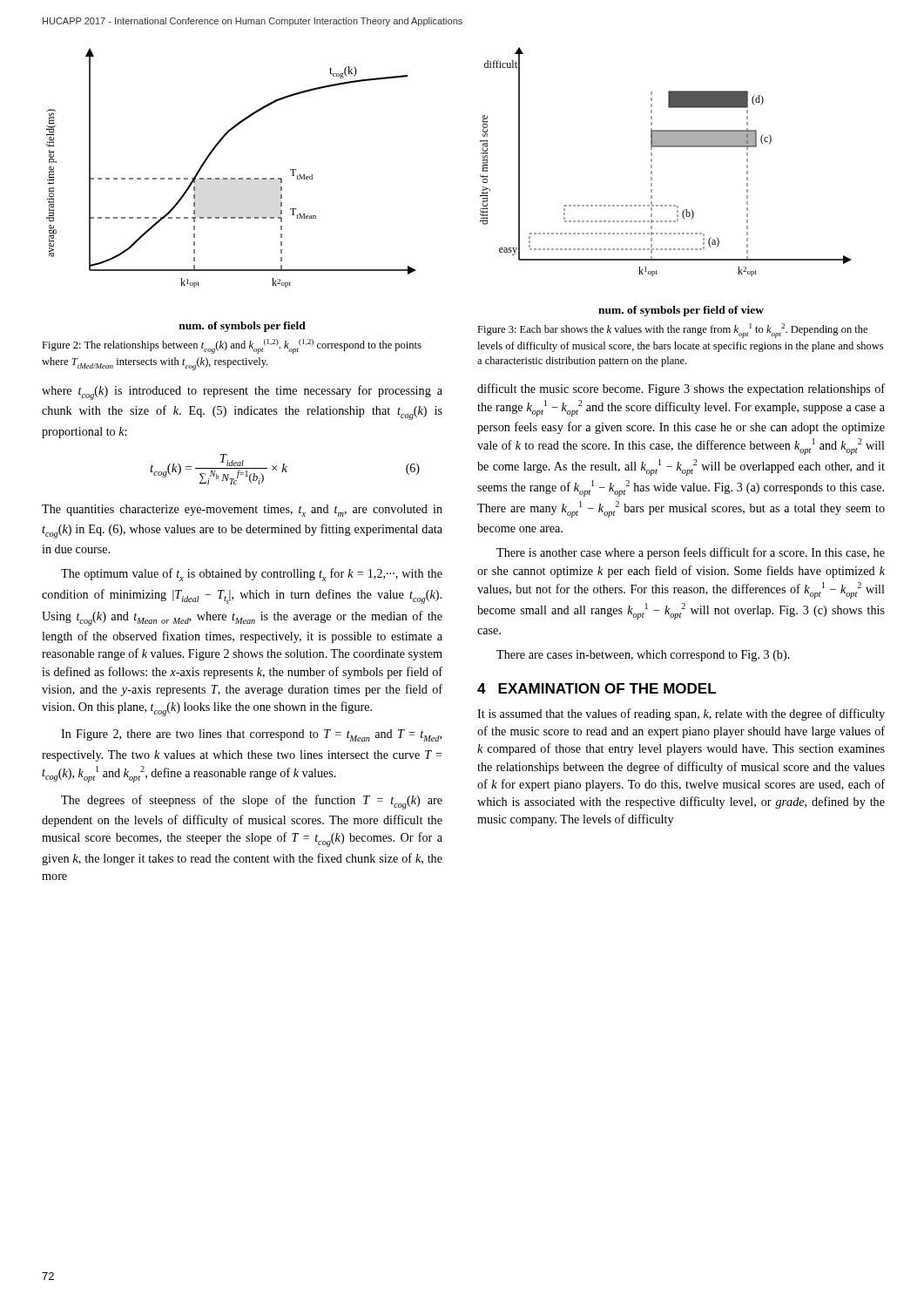
Task: Find the caption that reads "num. of symbols per field of"
Action: coord(681,310)
